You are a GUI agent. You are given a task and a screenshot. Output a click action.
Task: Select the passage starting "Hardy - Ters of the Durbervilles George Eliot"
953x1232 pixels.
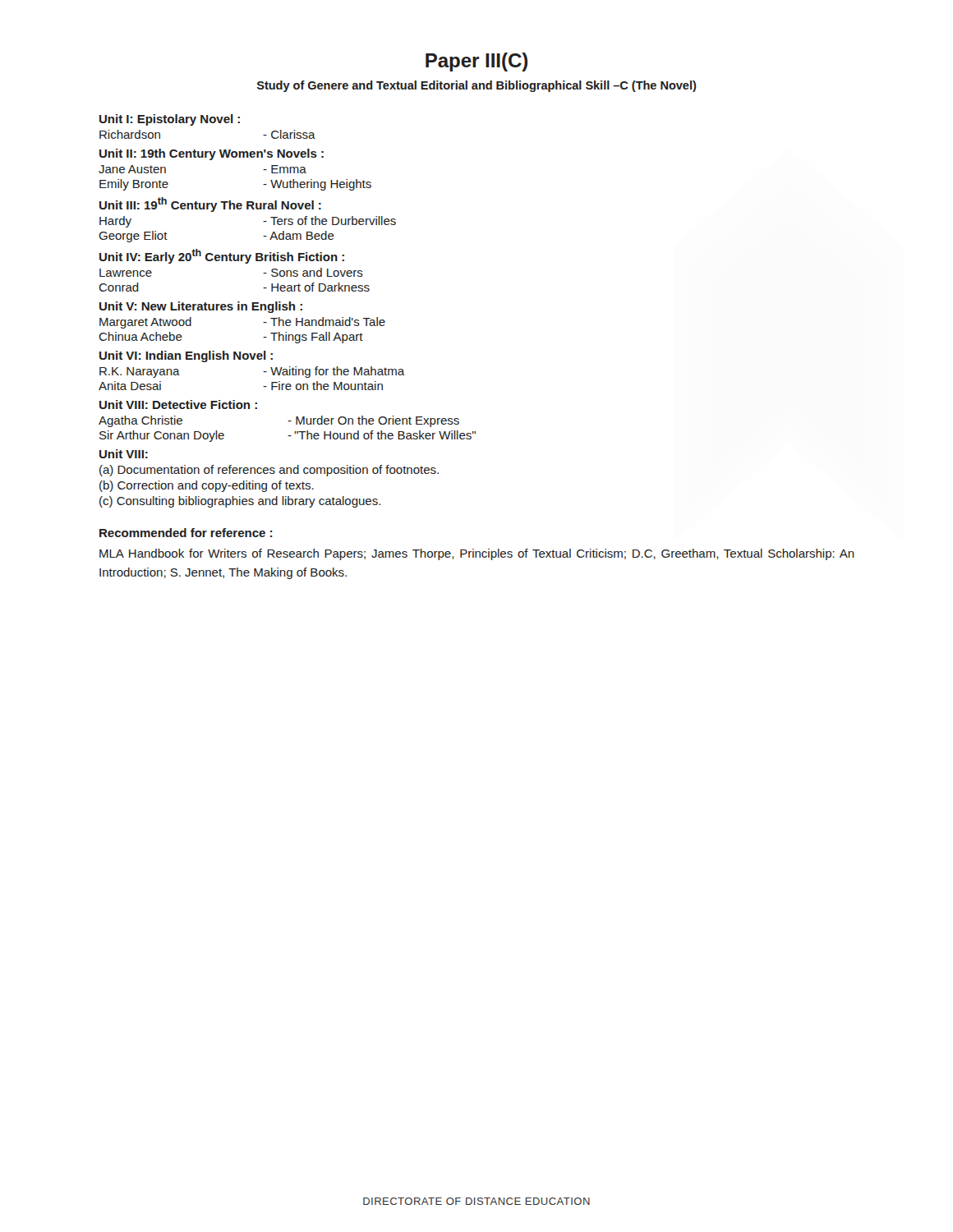(113, 221)
